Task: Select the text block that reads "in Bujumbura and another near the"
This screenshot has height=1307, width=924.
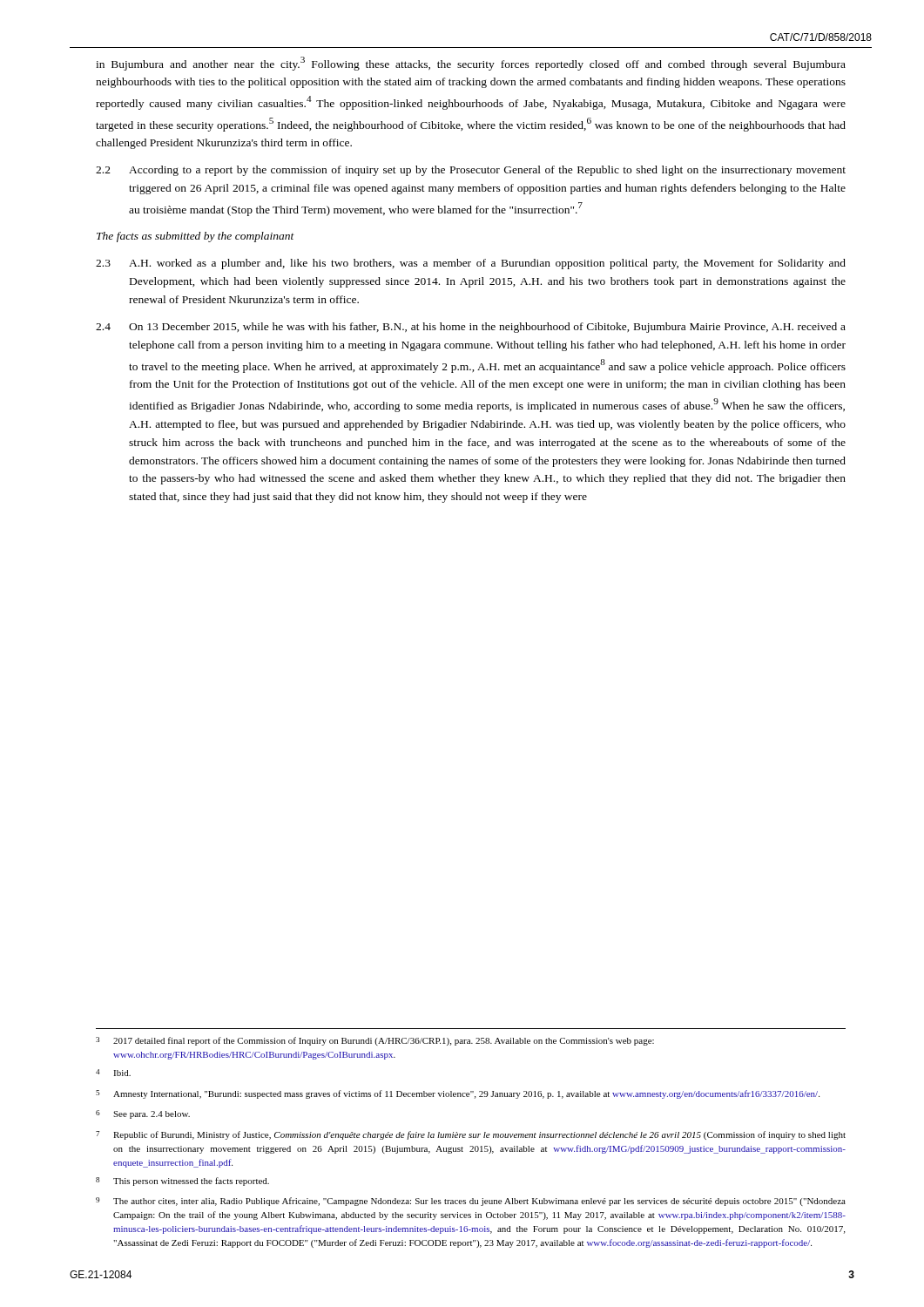Action: [471, 102]
